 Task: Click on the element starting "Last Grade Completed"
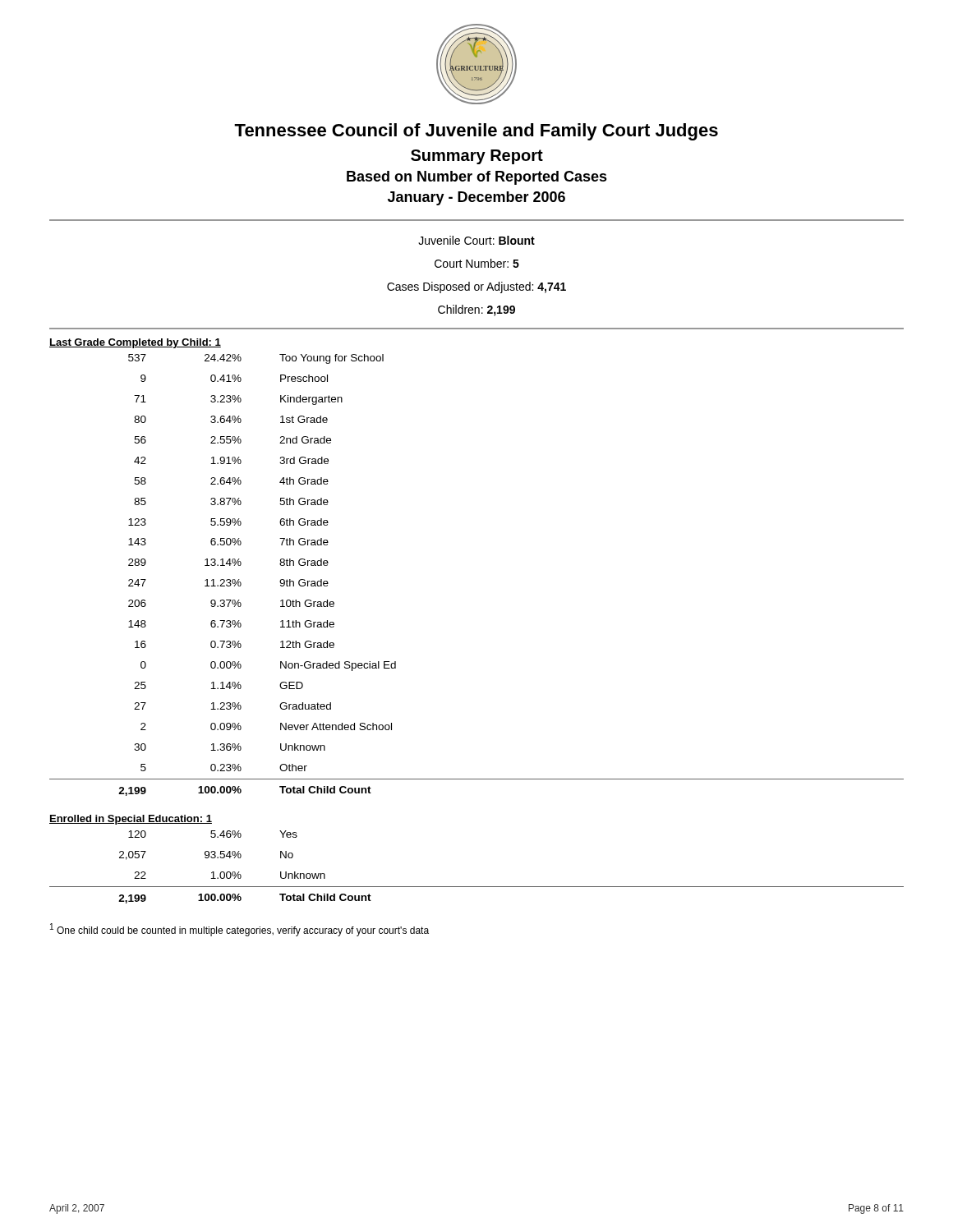(x=135, y=342)
